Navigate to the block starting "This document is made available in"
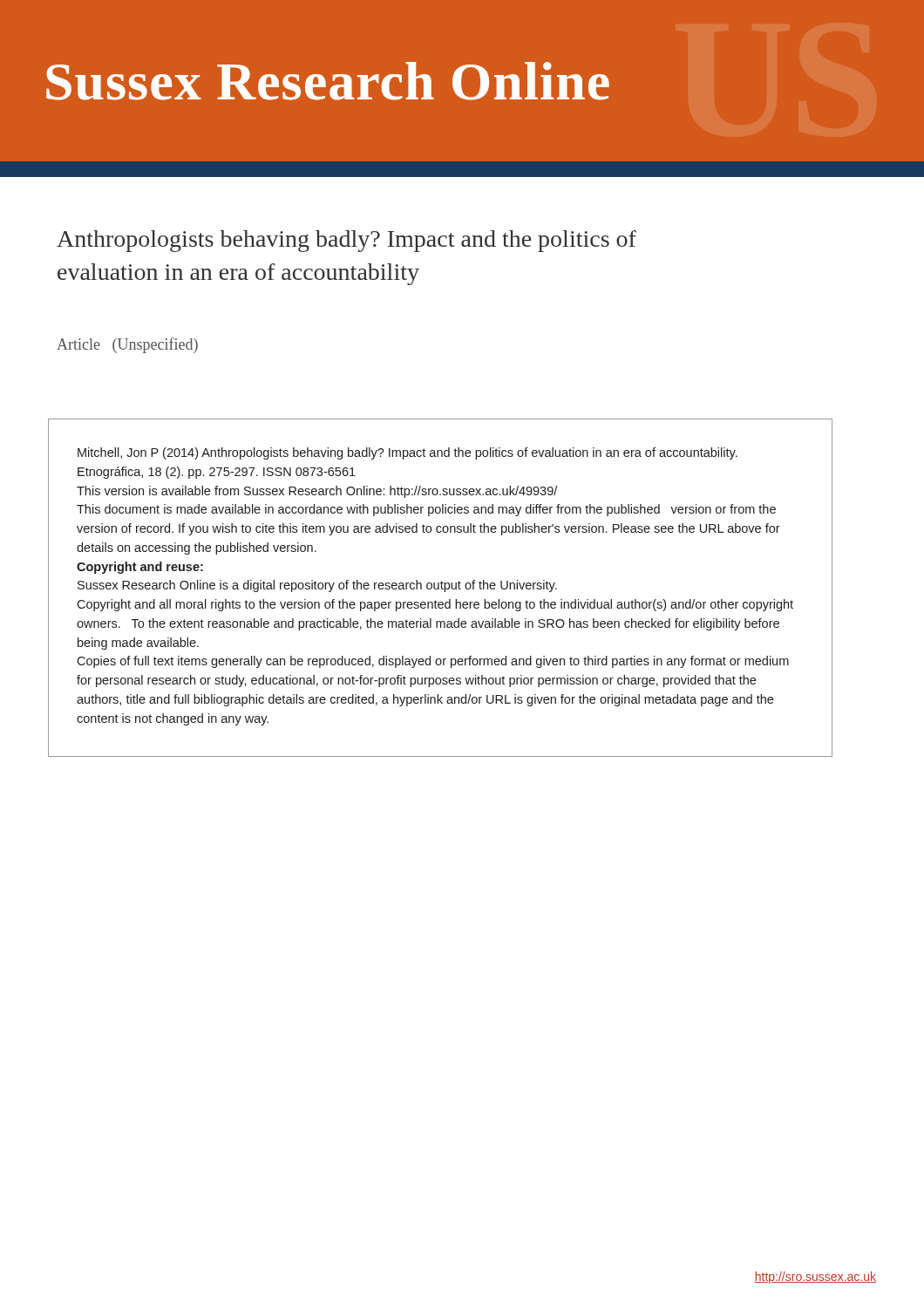The height and width of the screenshot is (1308, 924). [x=440, y=529]
